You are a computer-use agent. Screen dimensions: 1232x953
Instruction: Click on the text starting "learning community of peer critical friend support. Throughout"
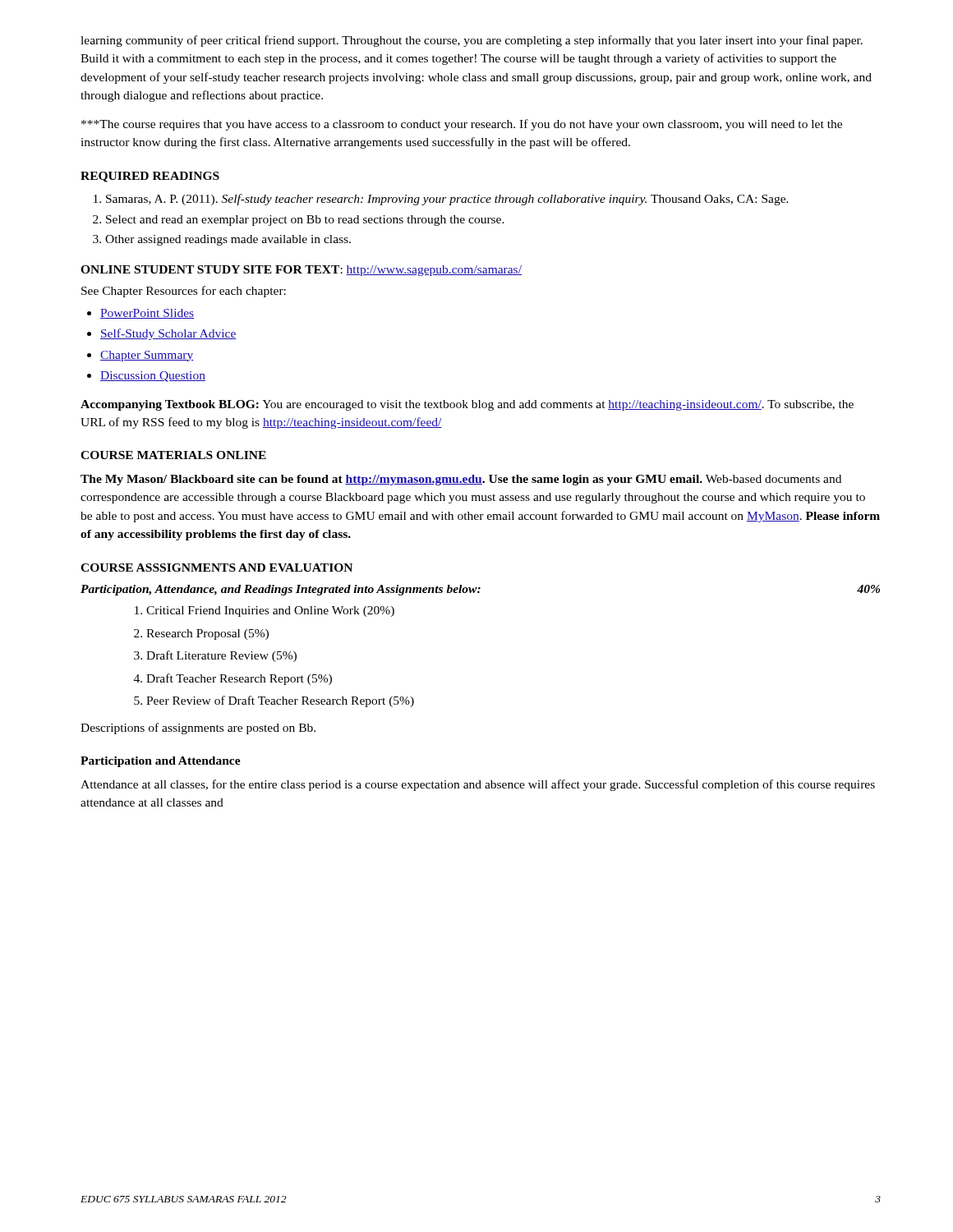pyautogui.click(x=481, y=68)
